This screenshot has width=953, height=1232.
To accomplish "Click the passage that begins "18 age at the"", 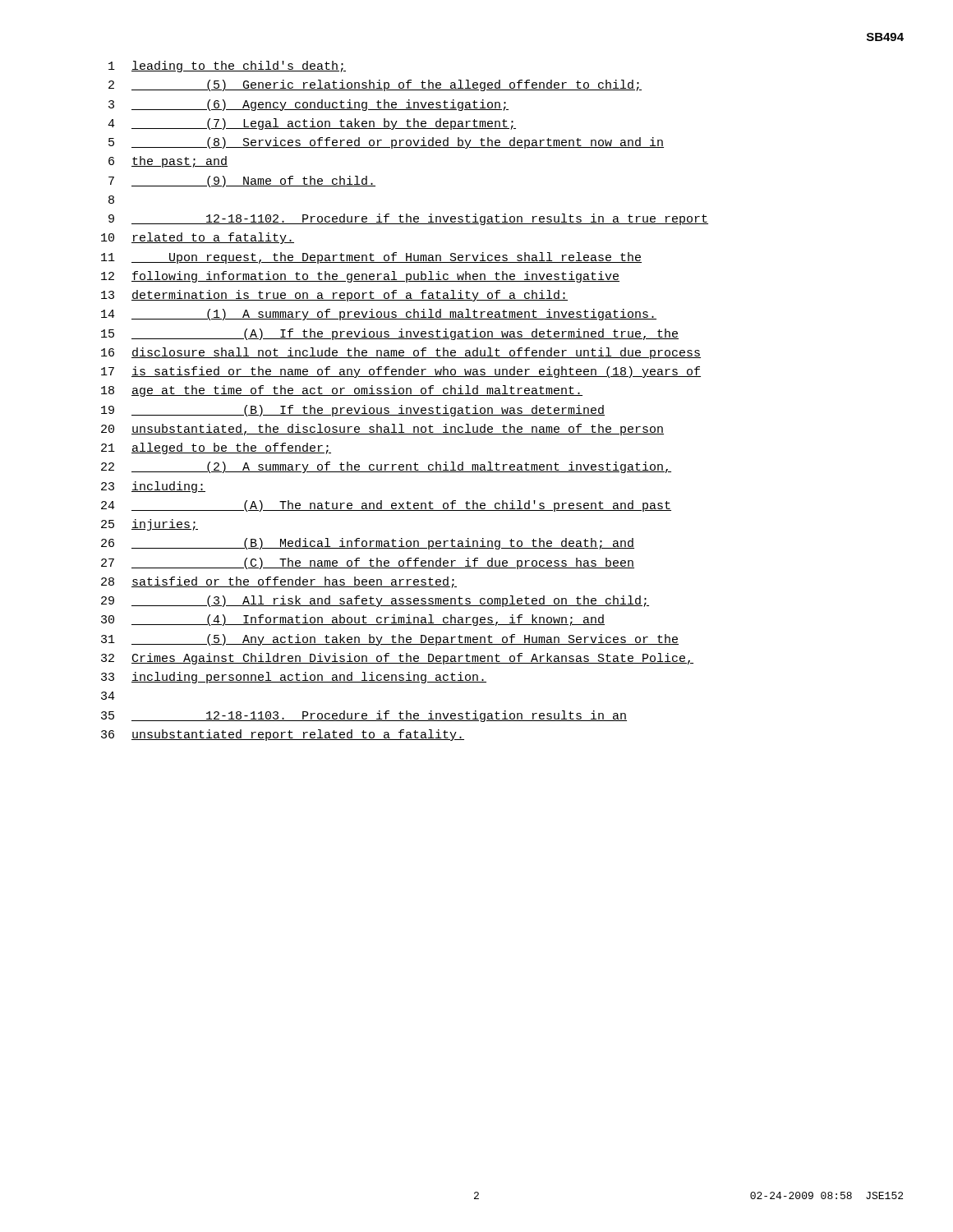I will pyautogui.click(x=332, y=392).
